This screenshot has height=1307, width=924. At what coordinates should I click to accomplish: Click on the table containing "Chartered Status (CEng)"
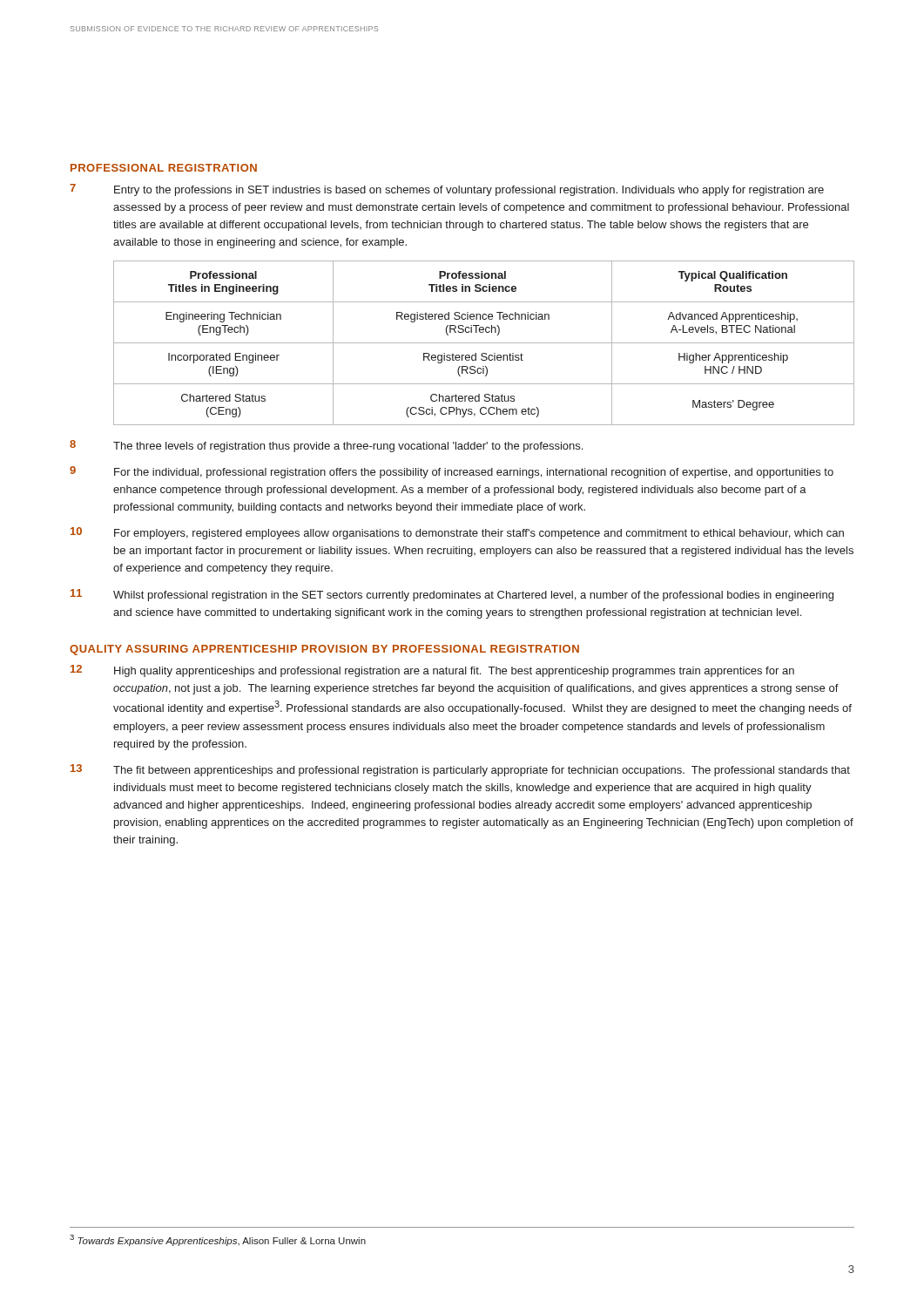[484, 342]
